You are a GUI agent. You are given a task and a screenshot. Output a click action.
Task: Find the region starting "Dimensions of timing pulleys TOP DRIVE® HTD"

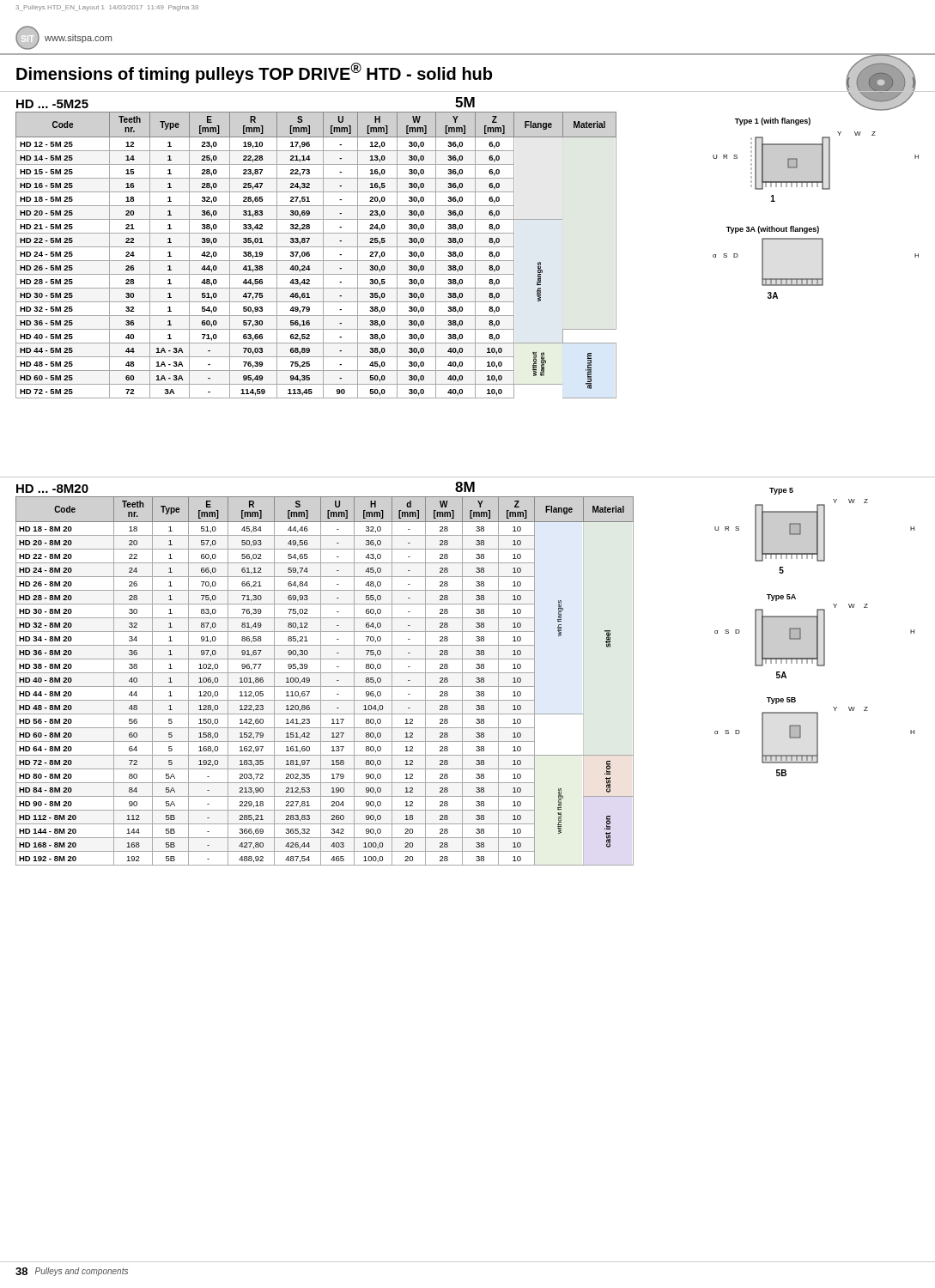254,72
